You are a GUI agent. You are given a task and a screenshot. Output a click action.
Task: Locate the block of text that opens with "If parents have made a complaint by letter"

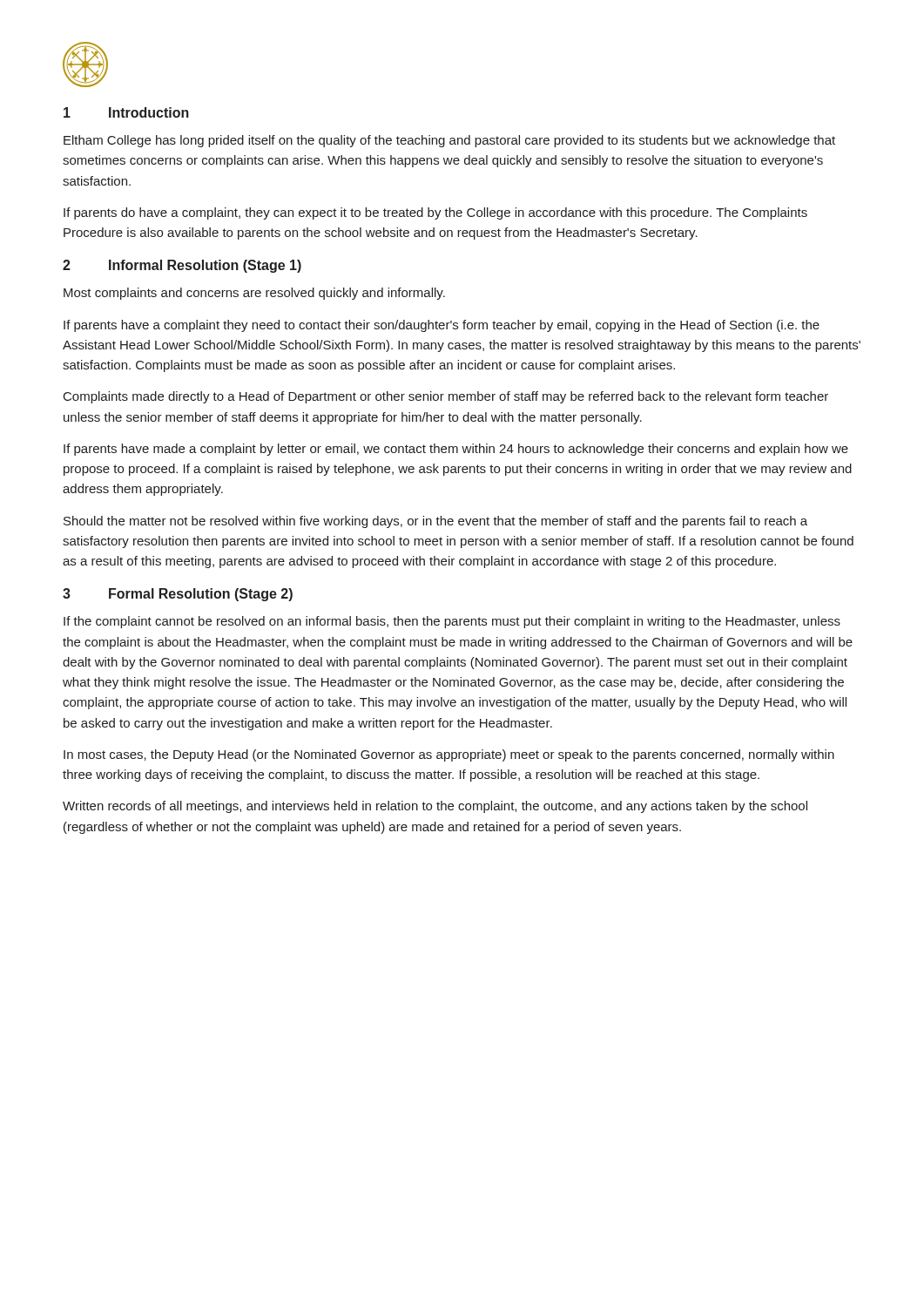(457, 468)
